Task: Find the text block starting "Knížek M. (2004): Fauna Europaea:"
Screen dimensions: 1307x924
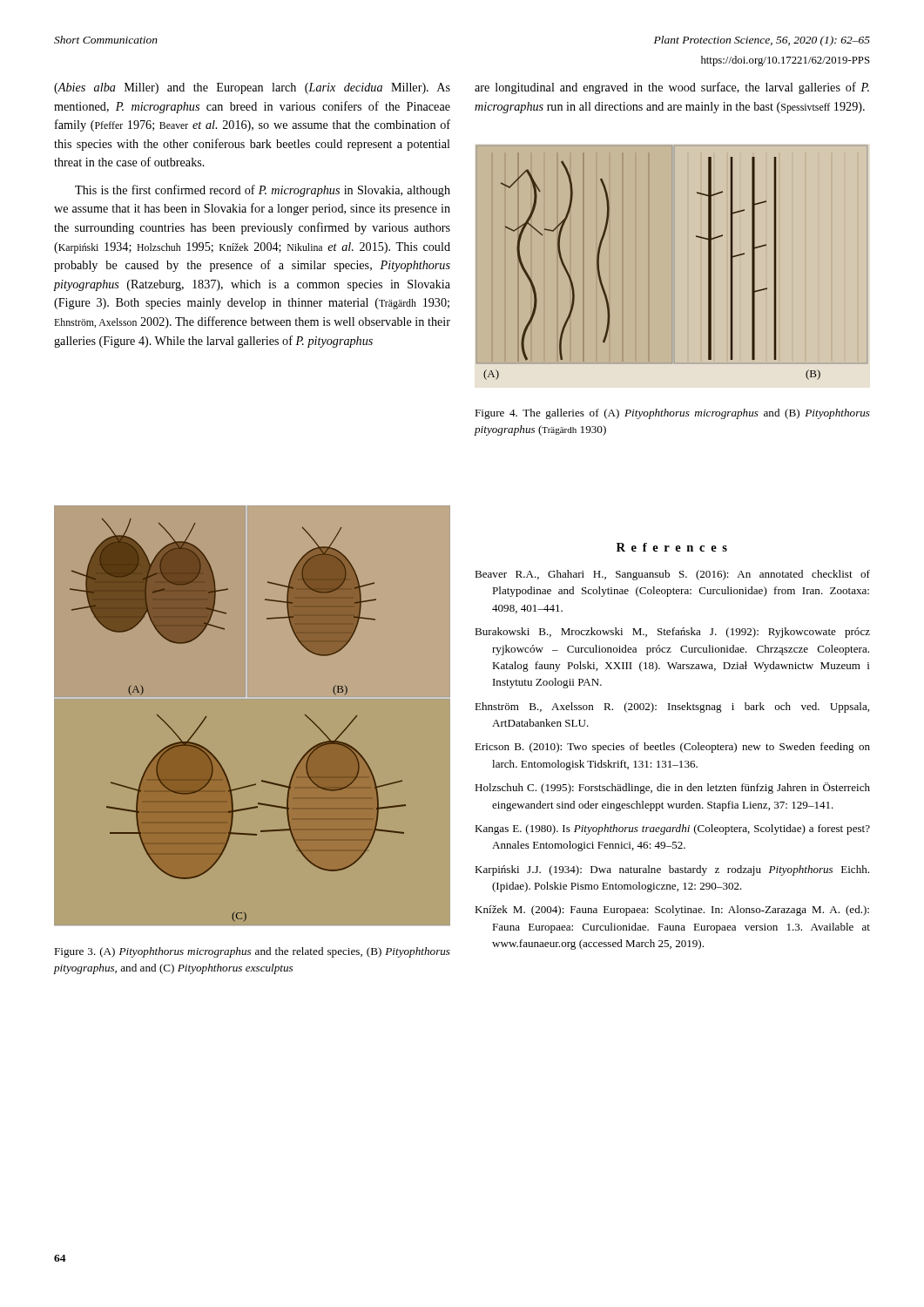Action: pos(672,926)
